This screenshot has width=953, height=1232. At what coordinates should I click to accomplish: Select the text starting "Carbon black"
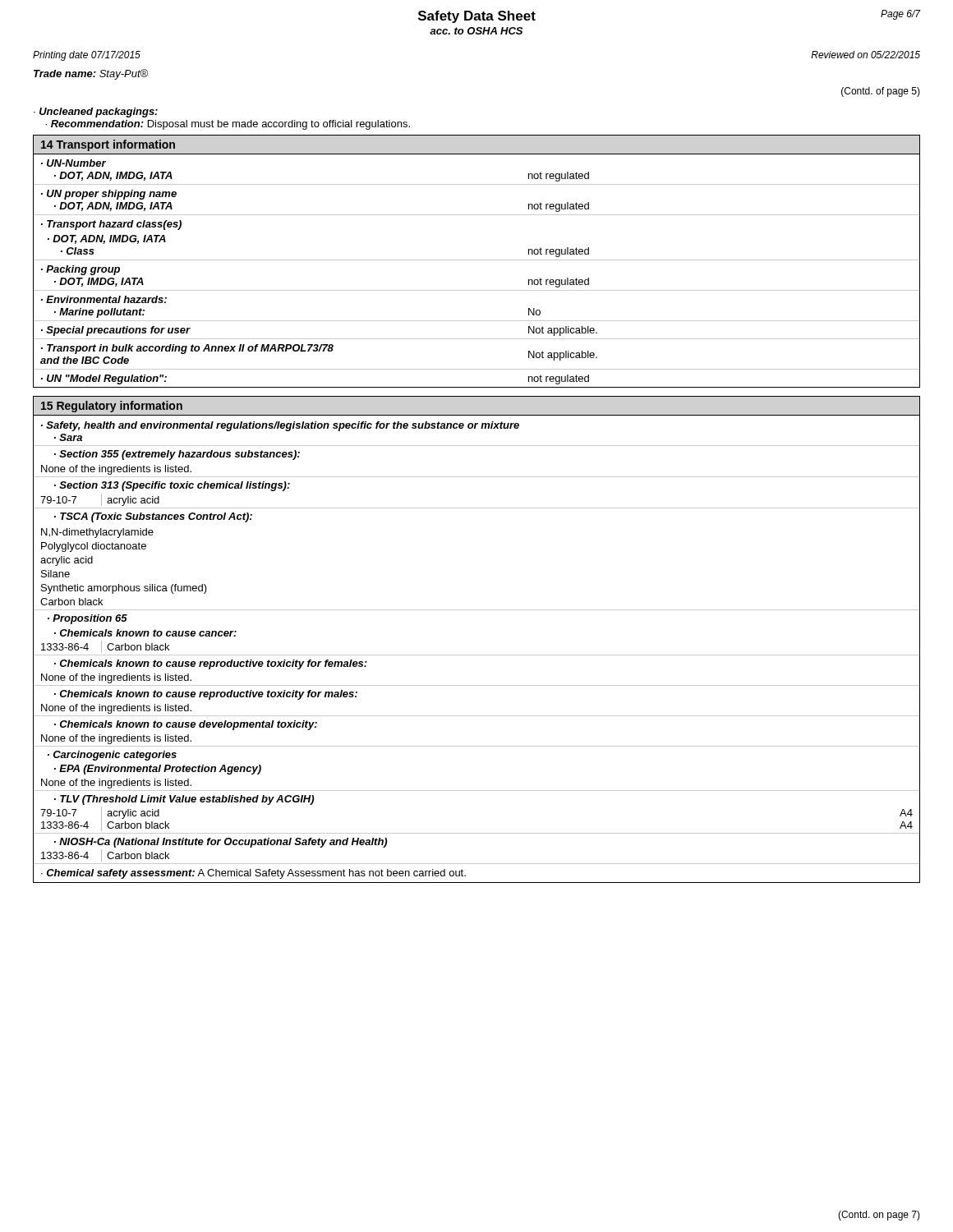pos(72,602)
